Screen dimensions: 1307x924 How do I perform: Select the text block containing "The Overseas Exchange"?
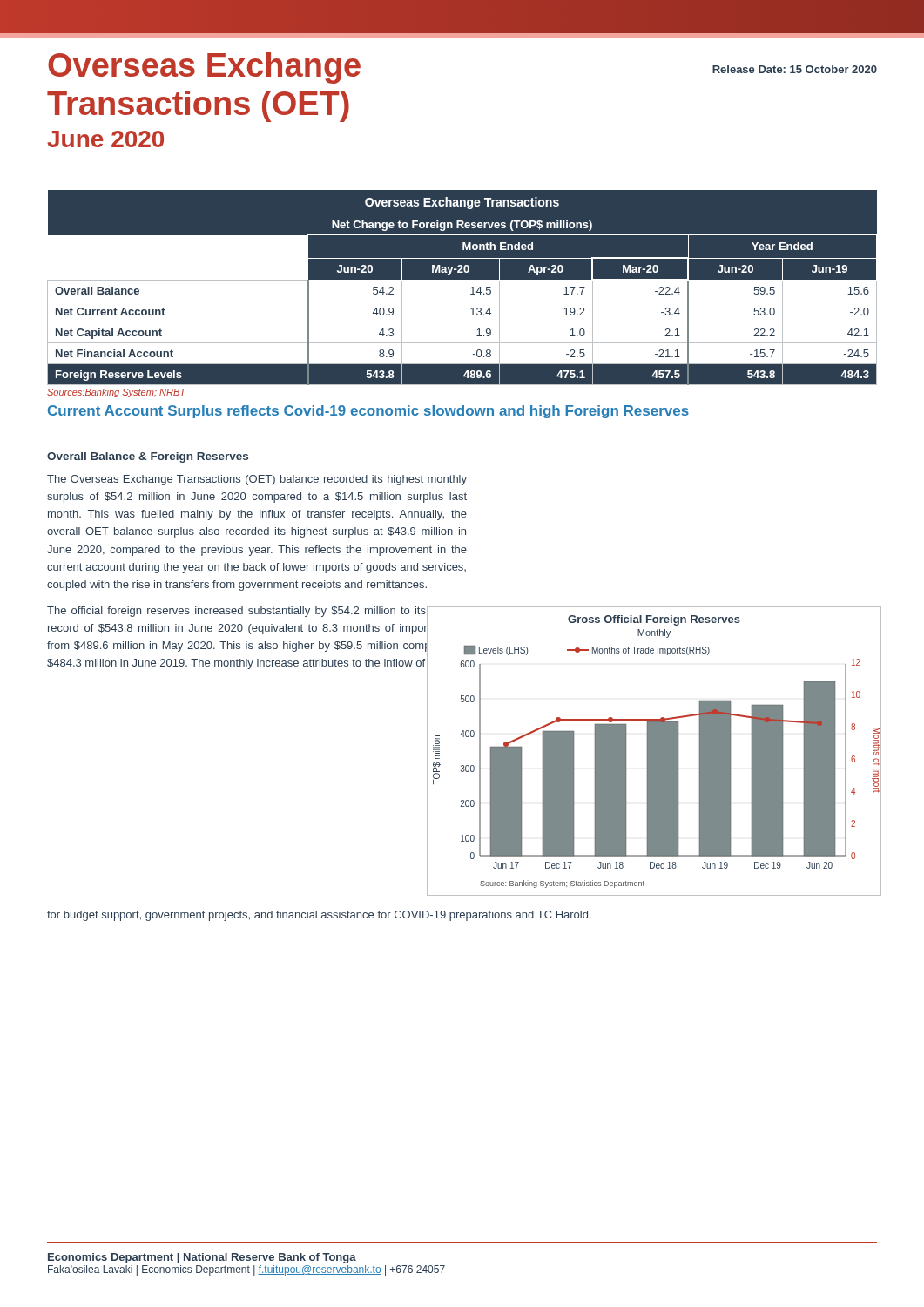tap(257, 571)
